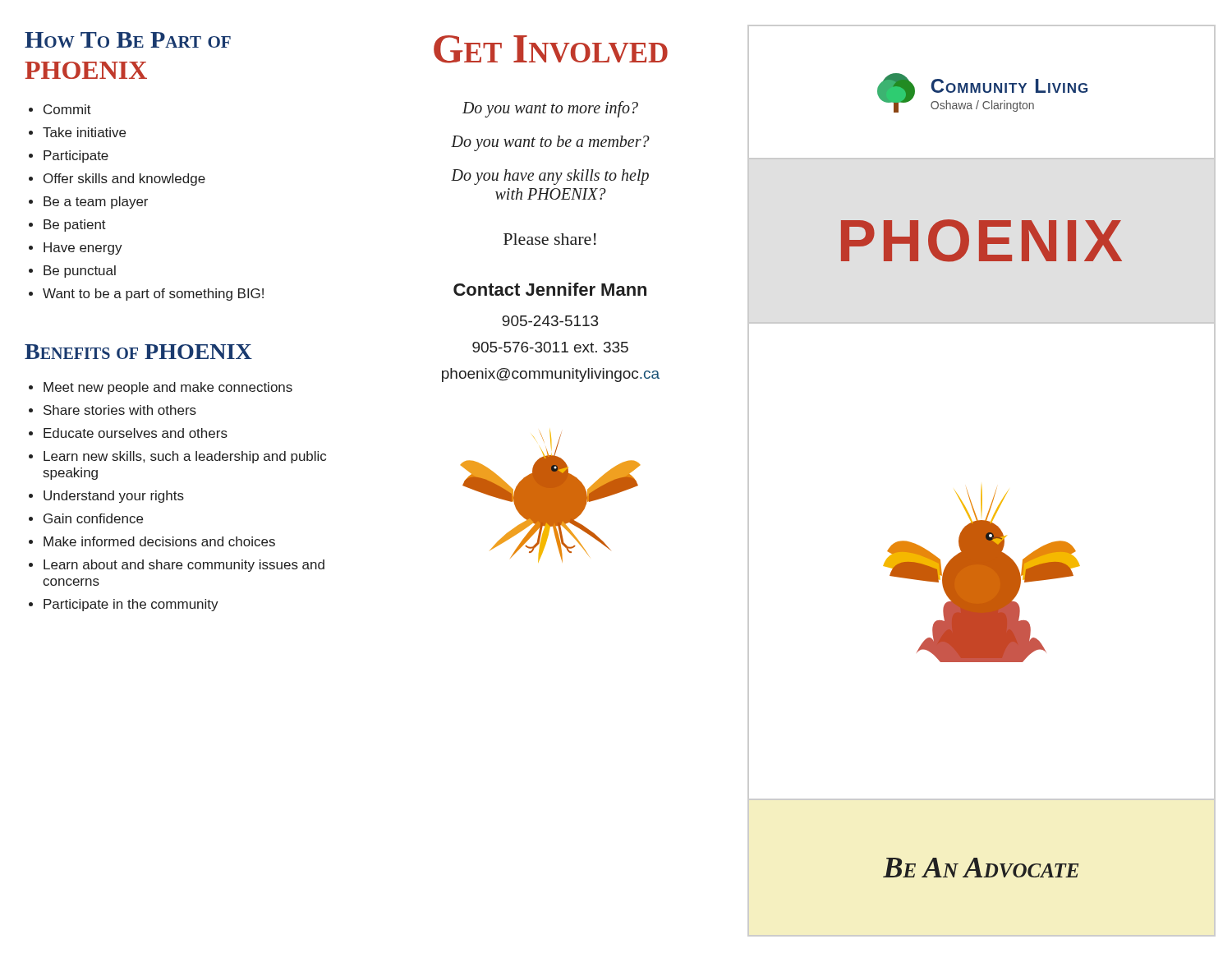This screenshot has height=953, width=1232.
Task: Locate the text "Understand your rights"
Action: tap(194, 497)
